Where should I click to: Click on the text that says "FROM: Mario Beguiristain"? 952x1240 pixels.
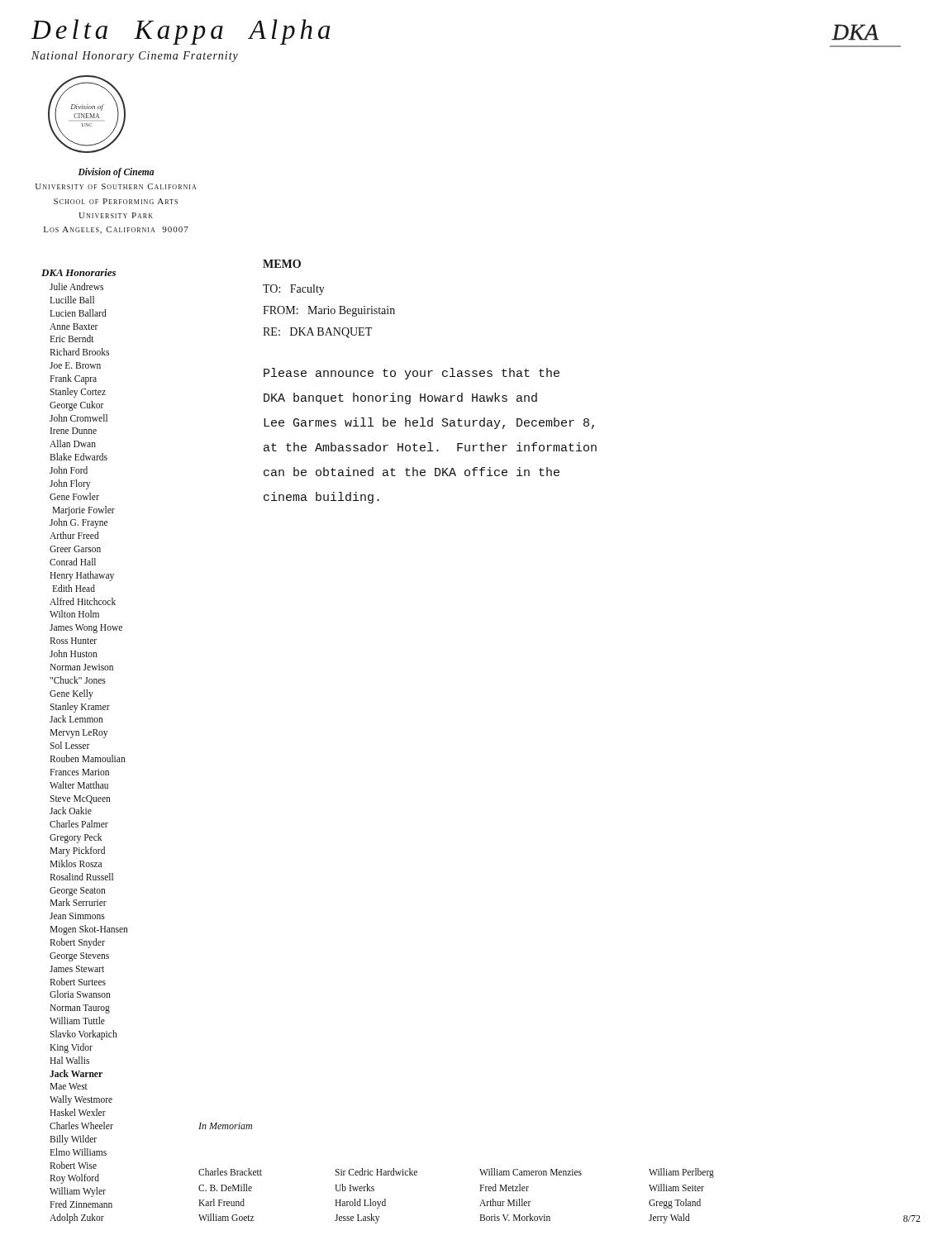pos(329,310)
